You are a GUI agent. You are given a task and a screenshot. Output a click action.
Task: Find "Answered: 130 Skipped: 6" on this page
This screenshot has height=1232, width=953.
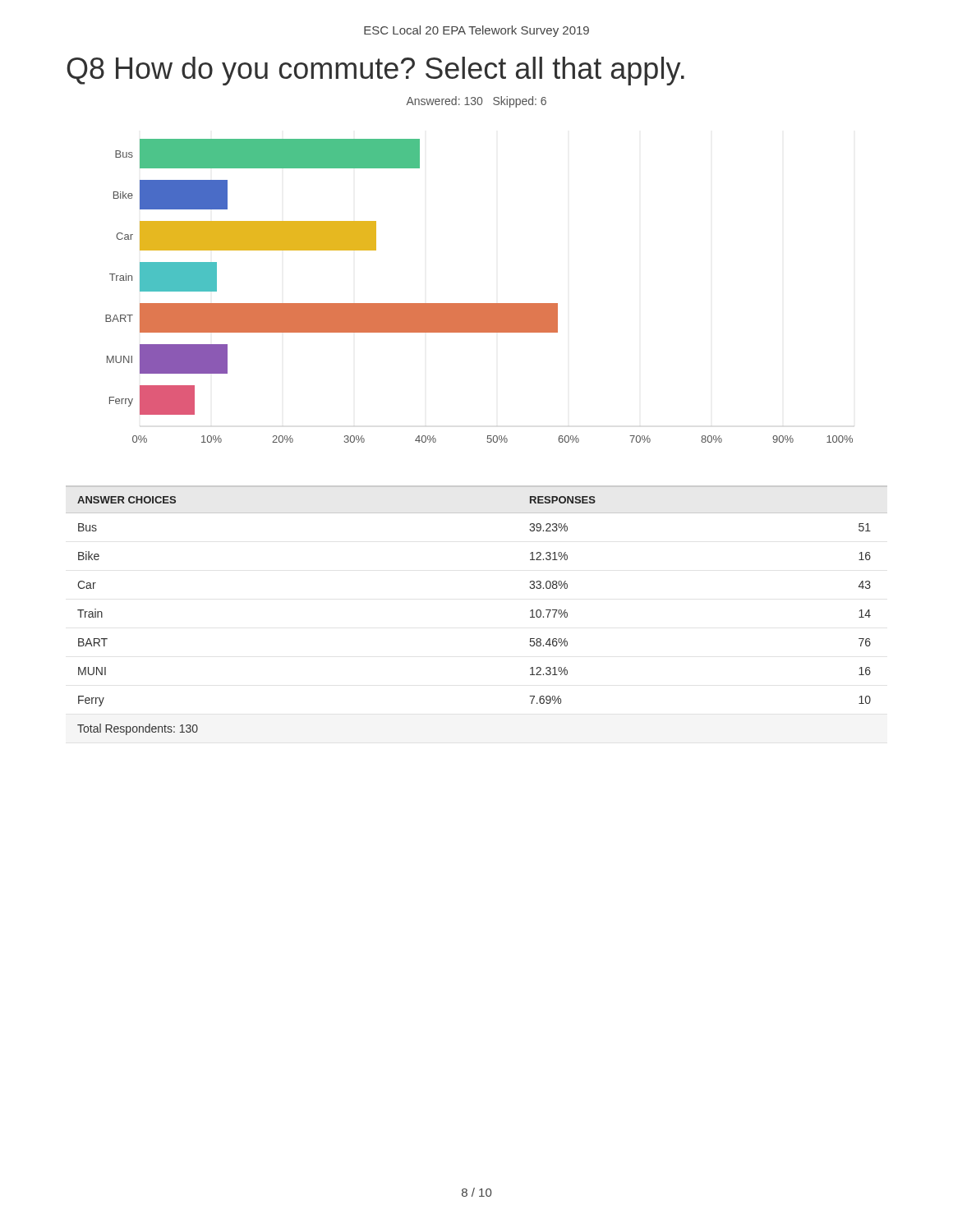coord(476,101)
